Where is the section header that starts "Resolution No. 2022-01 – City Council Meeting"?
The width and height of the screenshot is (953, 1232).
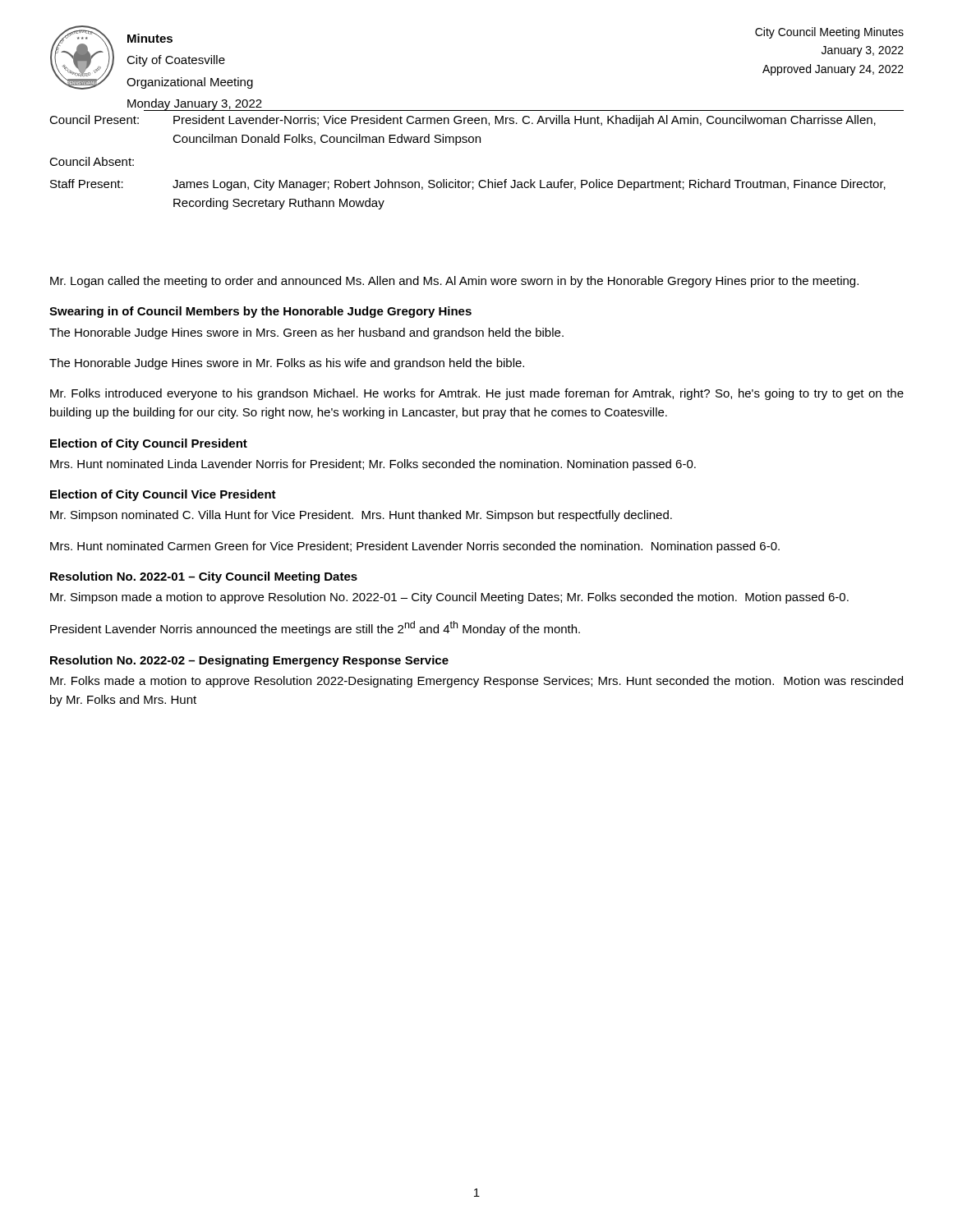203,576
